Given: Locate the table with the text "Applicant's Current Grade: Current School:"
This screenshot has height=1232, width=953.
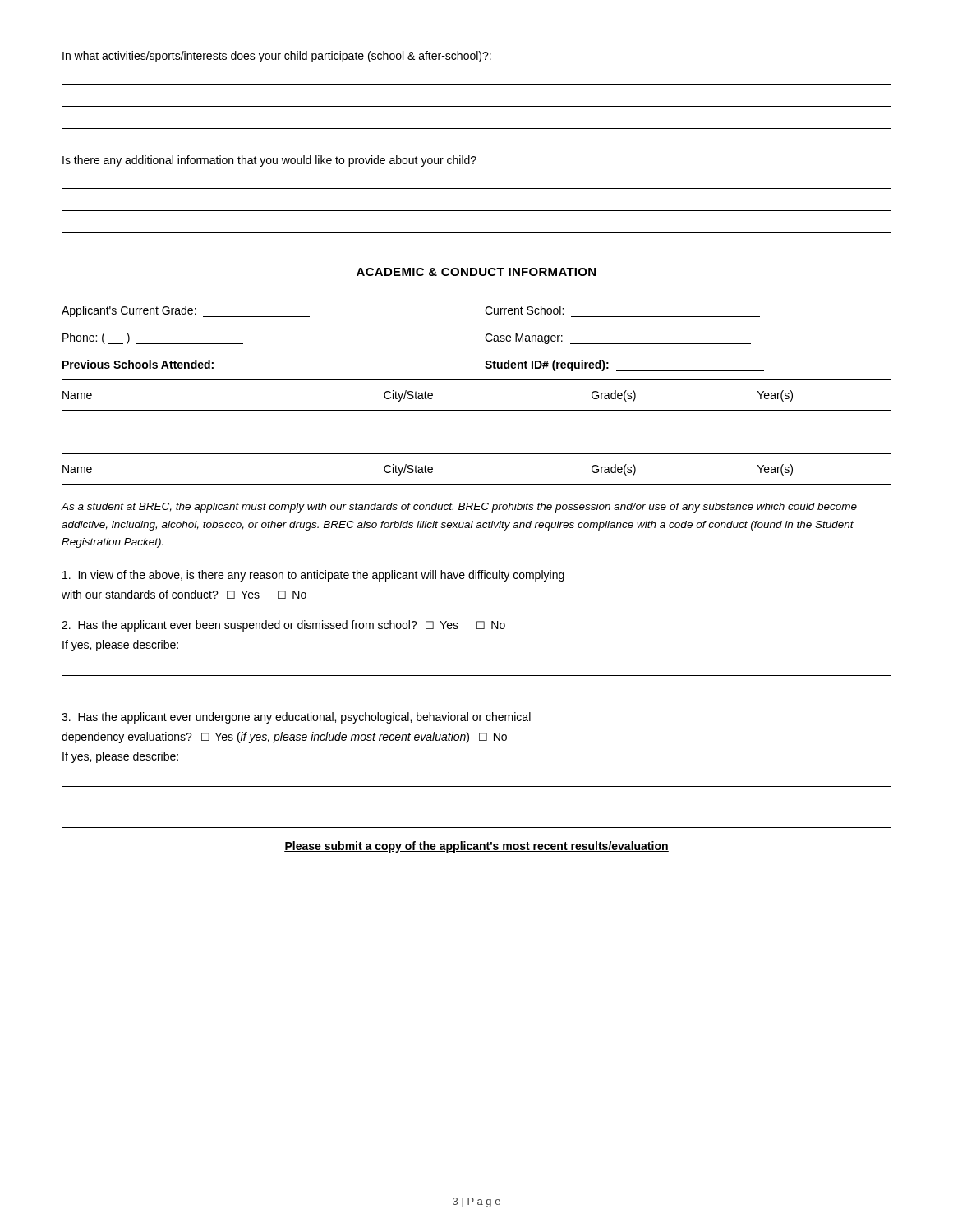Looking at the screenshot, I should pos(476,336).
